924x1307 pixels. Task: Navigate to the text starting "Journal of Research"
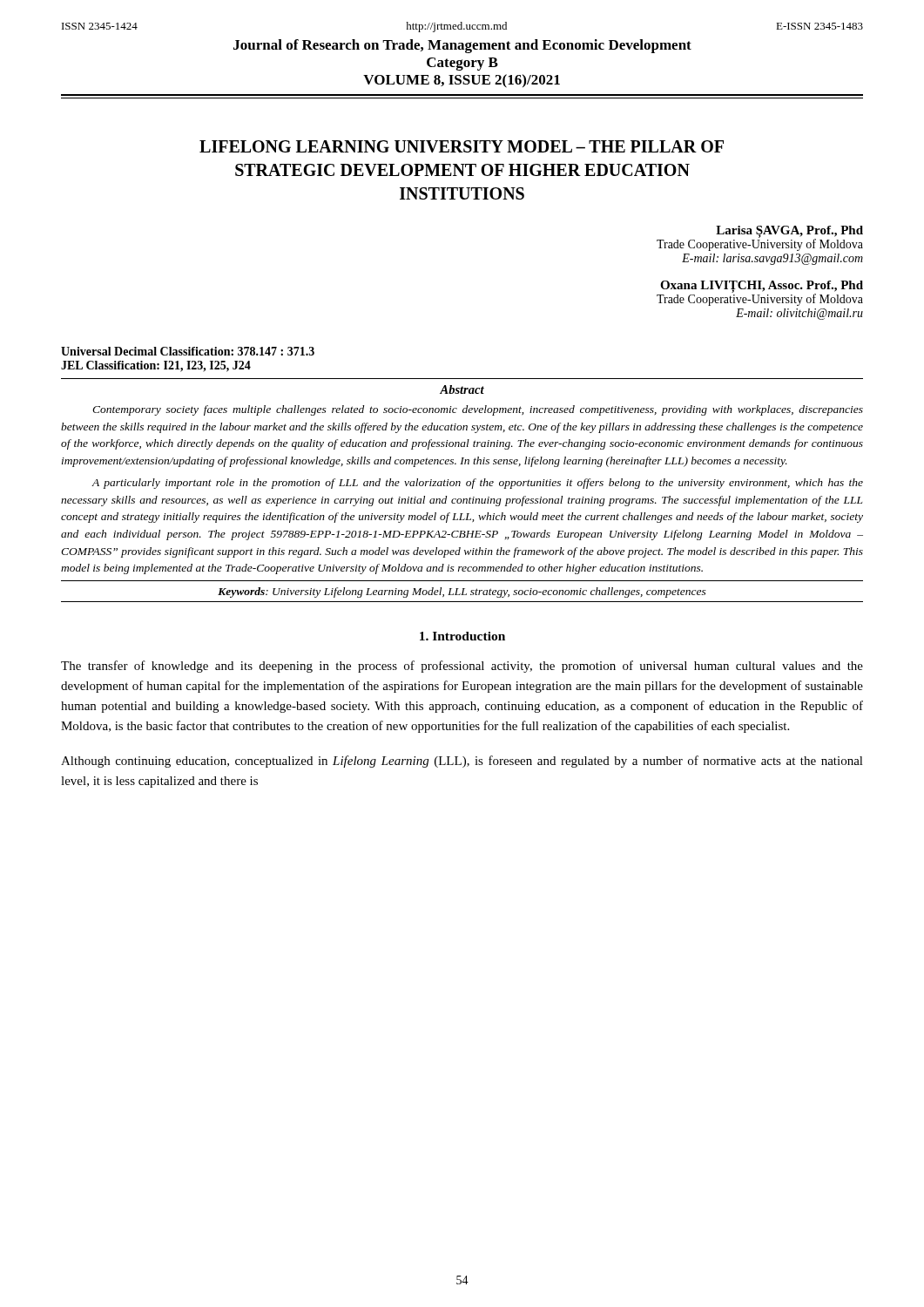pyautogui.click(x=462, y=63)
